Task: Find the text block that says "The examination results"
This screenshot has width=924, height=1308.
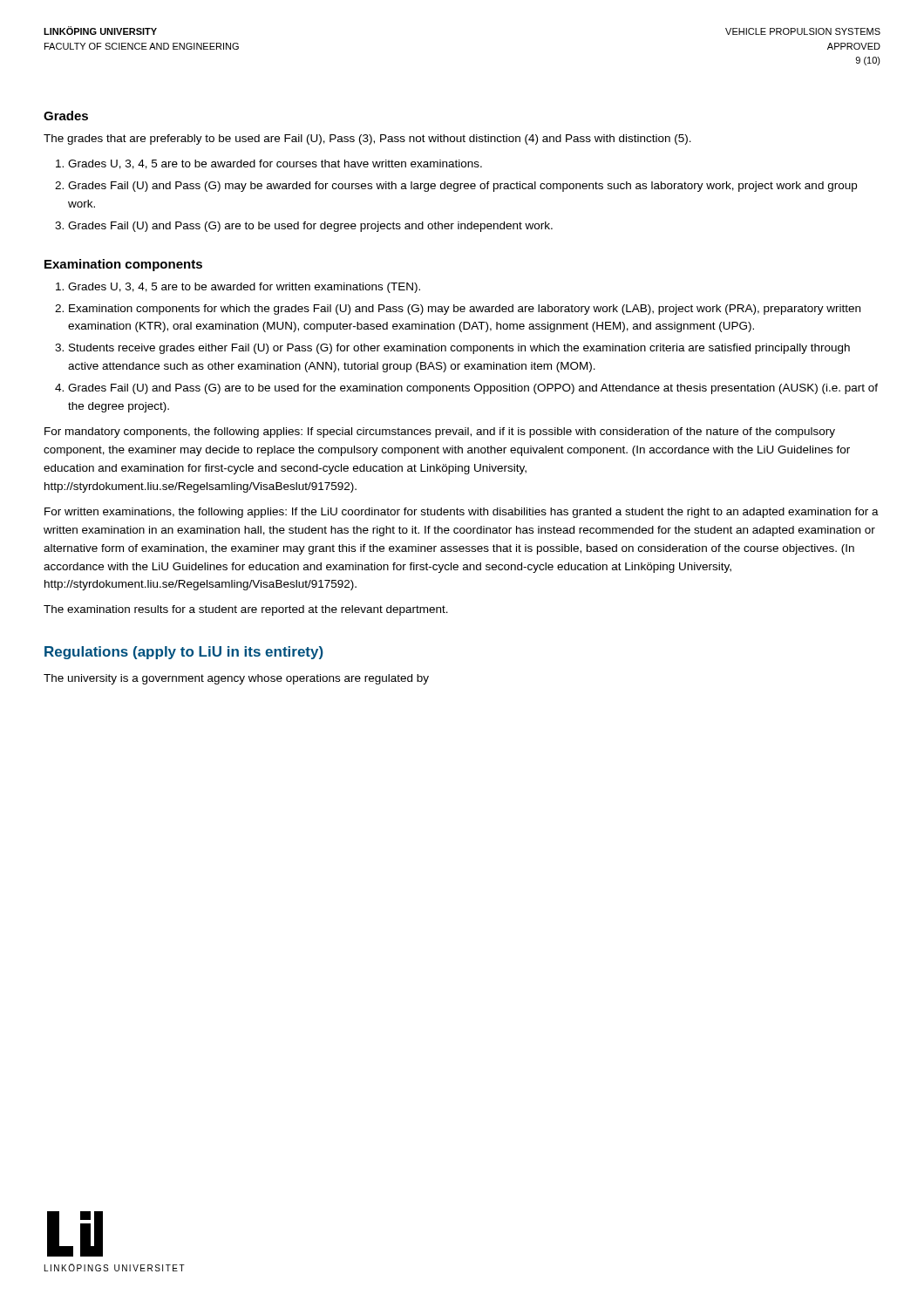Action: click(x=246, y=609)
